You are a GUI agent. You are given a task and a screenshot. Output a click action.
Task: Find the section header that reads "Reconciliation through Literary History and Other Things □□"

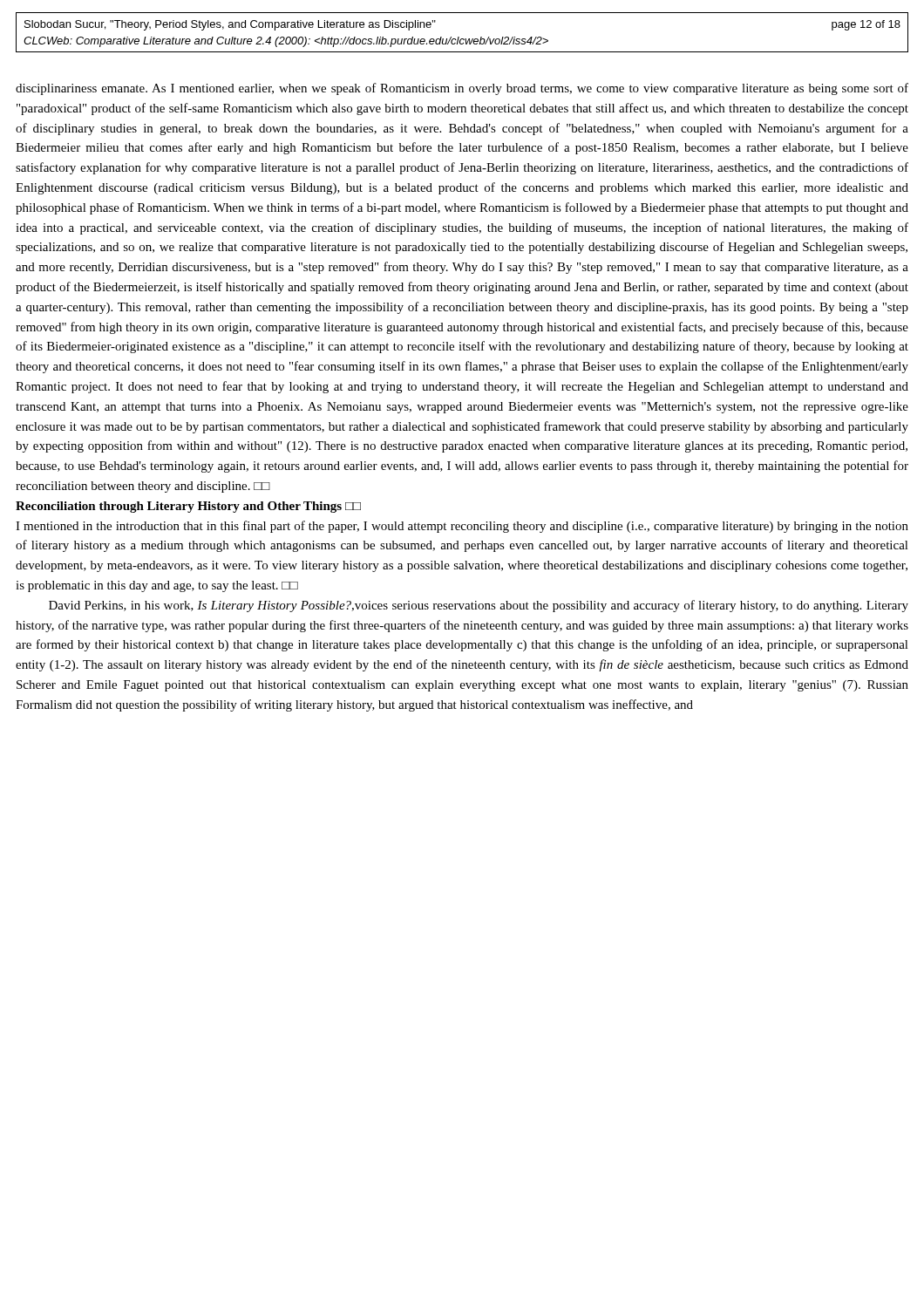pyautogui.click(x=188, y=507)
